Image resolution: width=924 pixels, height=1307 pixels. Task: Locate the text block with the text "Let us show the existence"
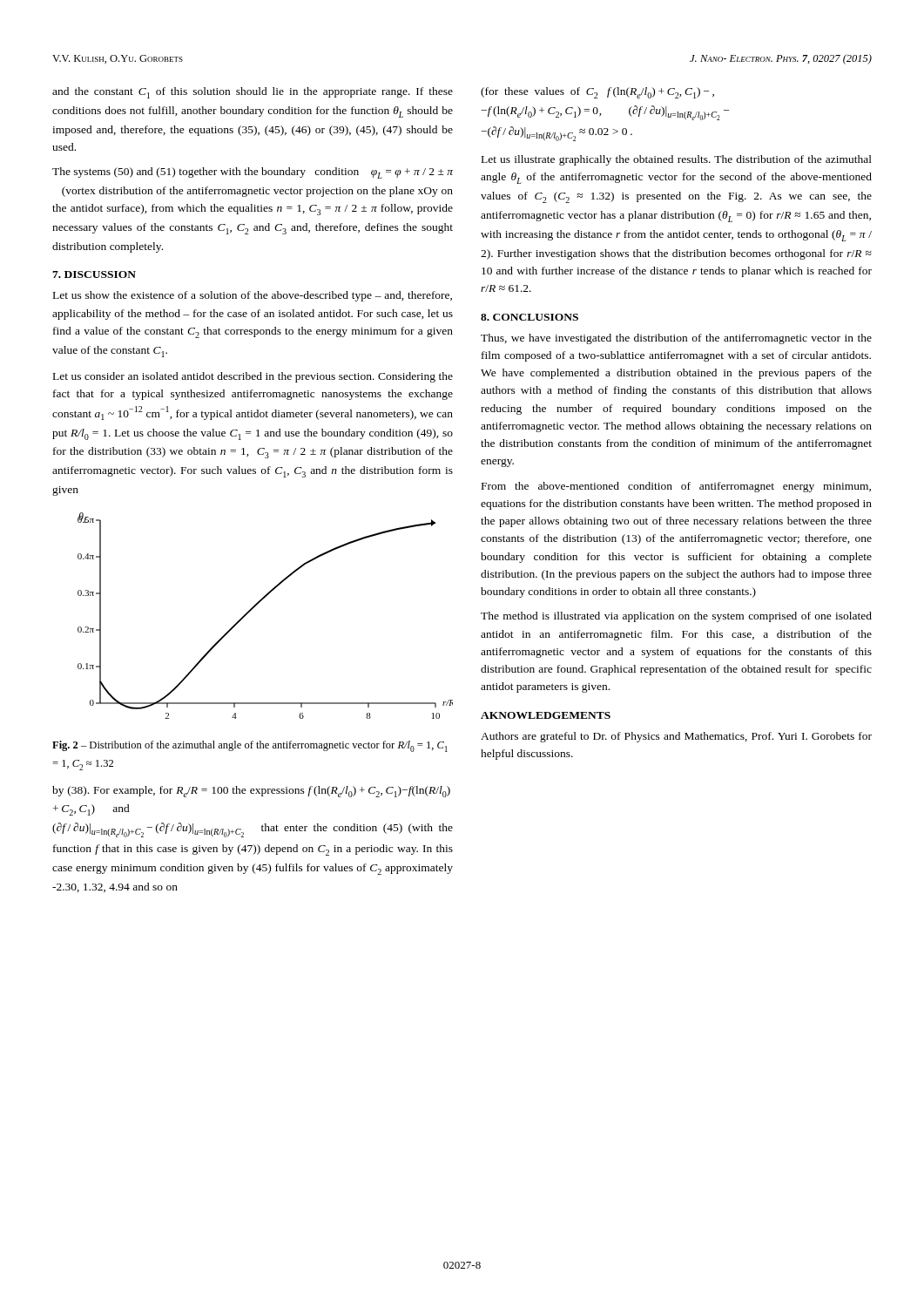253,393
